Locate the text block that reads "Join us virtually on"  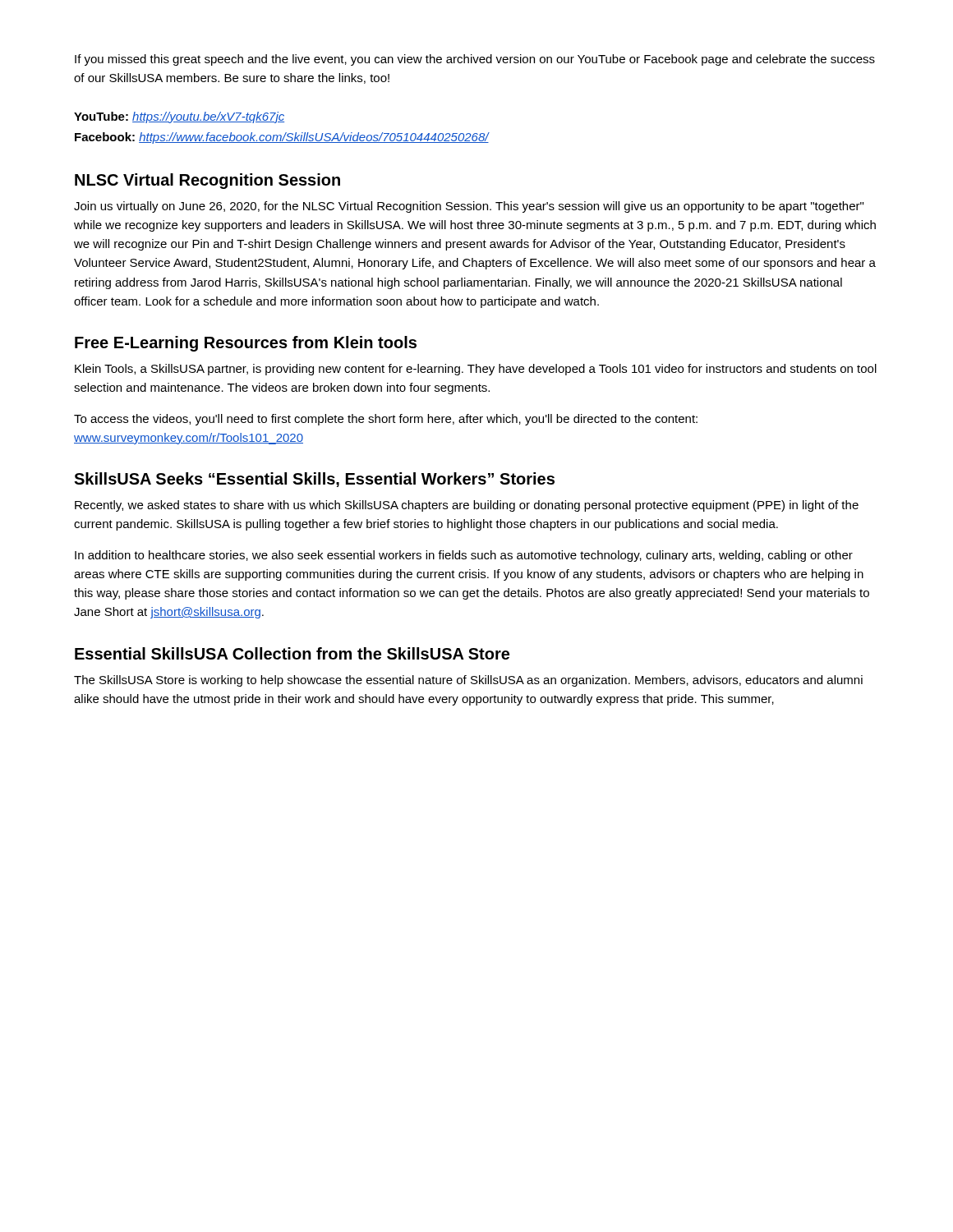point(475,253)
